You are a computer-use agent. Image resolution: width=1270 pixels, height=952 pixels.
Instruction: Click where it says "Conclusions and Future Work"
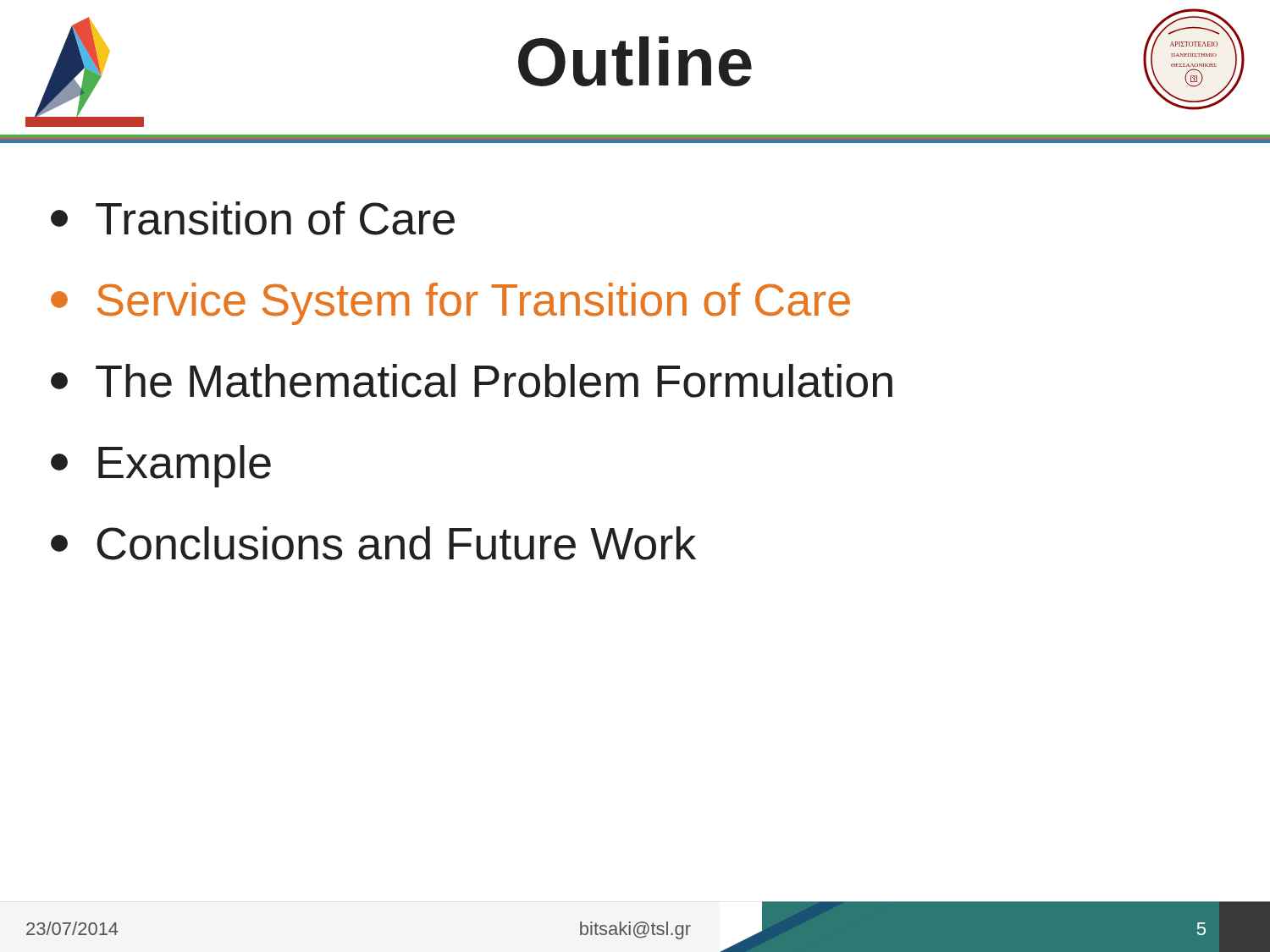374,544
